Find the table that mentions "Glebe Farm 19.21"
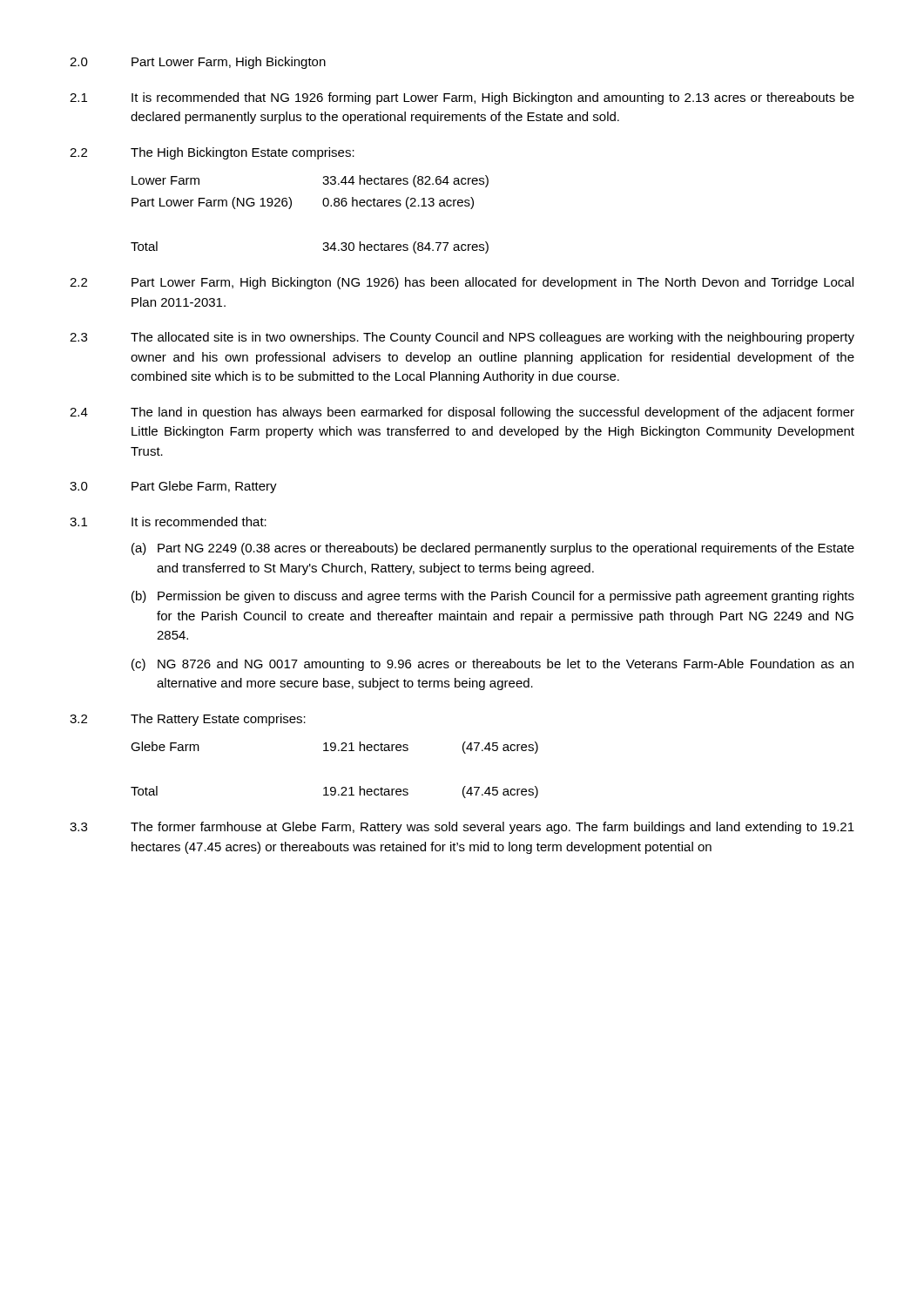 click(492, 769)
